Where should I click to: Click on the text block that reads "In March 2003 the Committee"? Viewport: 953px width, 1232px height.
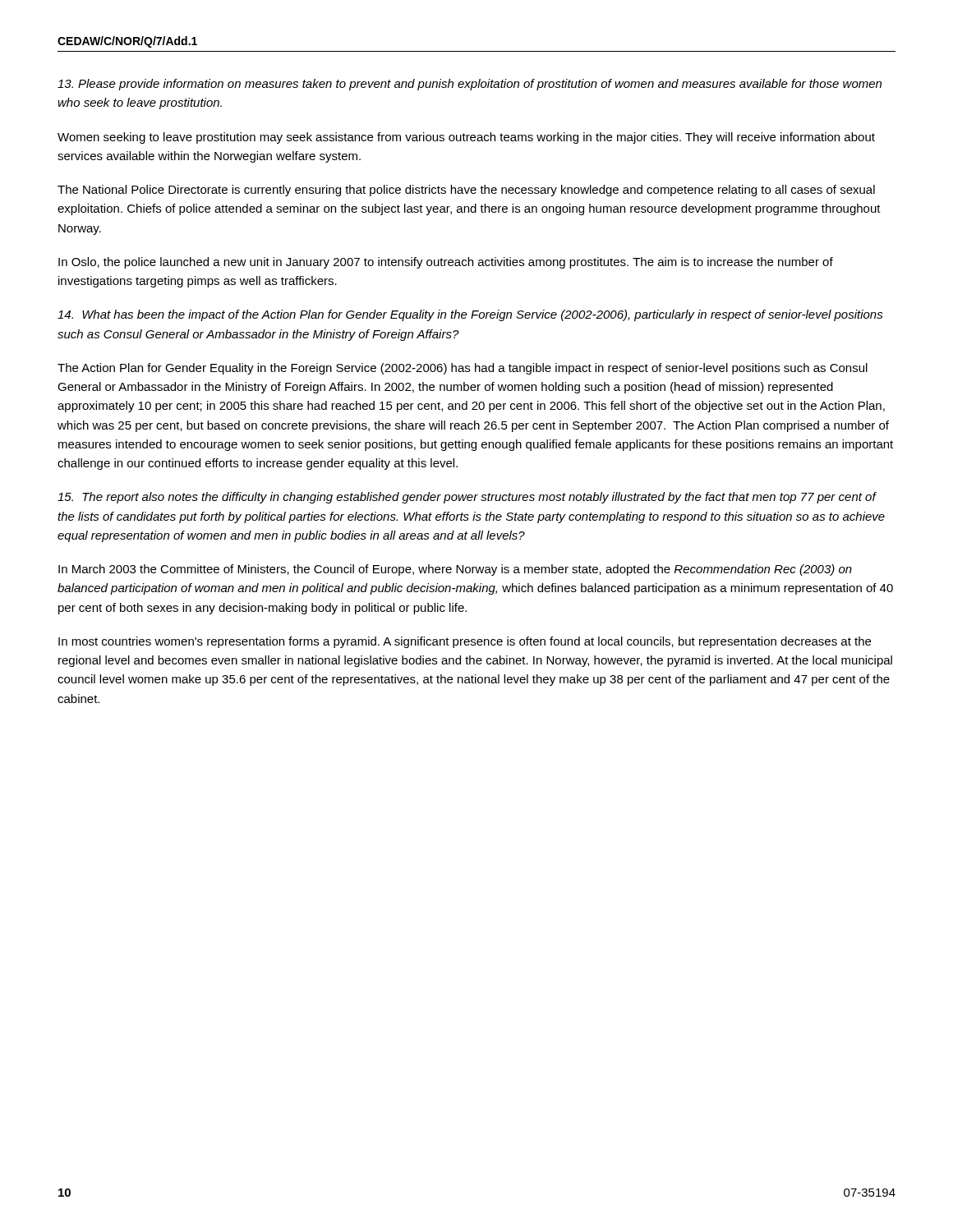(476, 588)
